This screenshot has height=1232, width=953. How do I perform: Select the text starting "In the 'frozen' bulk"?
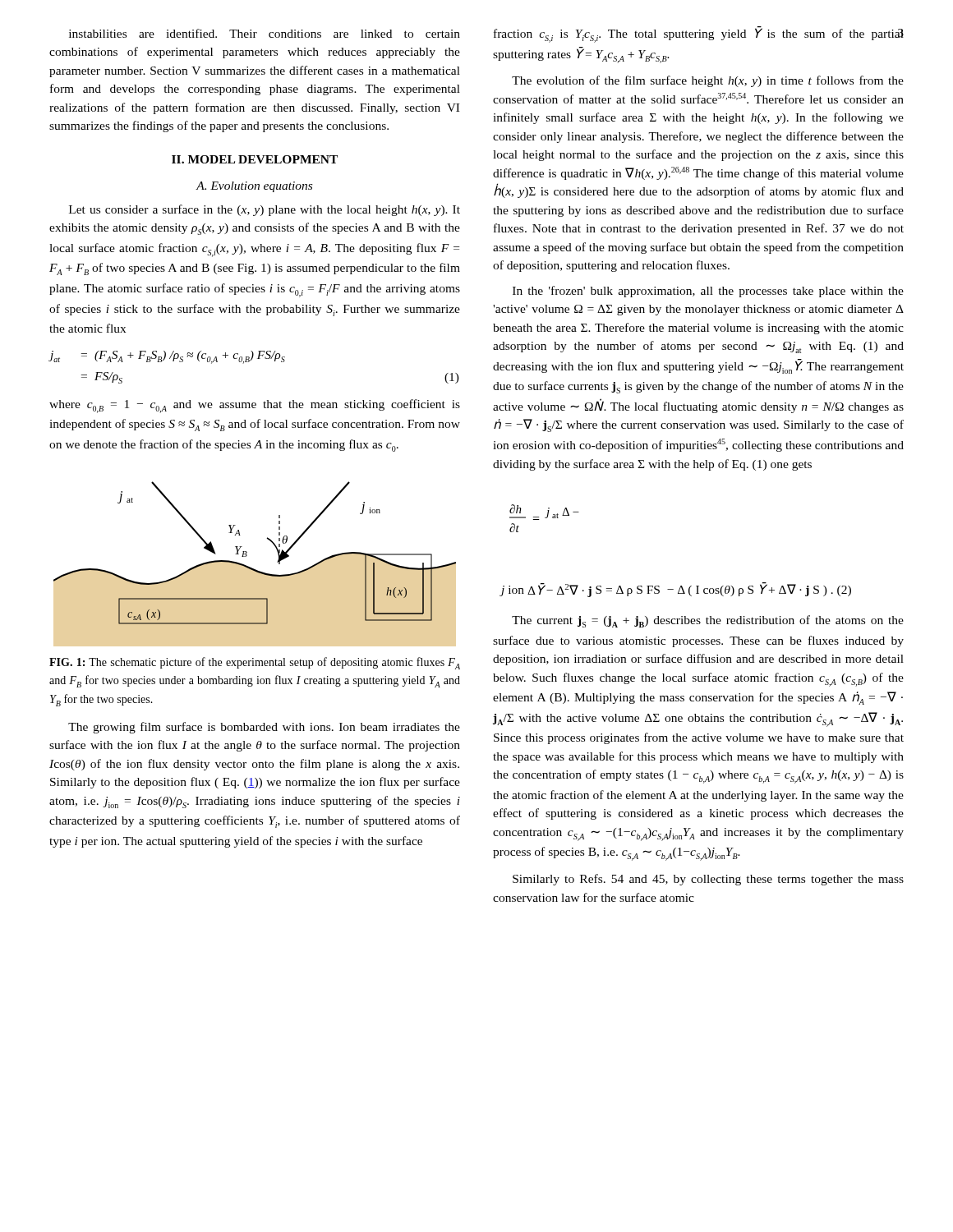(698, 377)
